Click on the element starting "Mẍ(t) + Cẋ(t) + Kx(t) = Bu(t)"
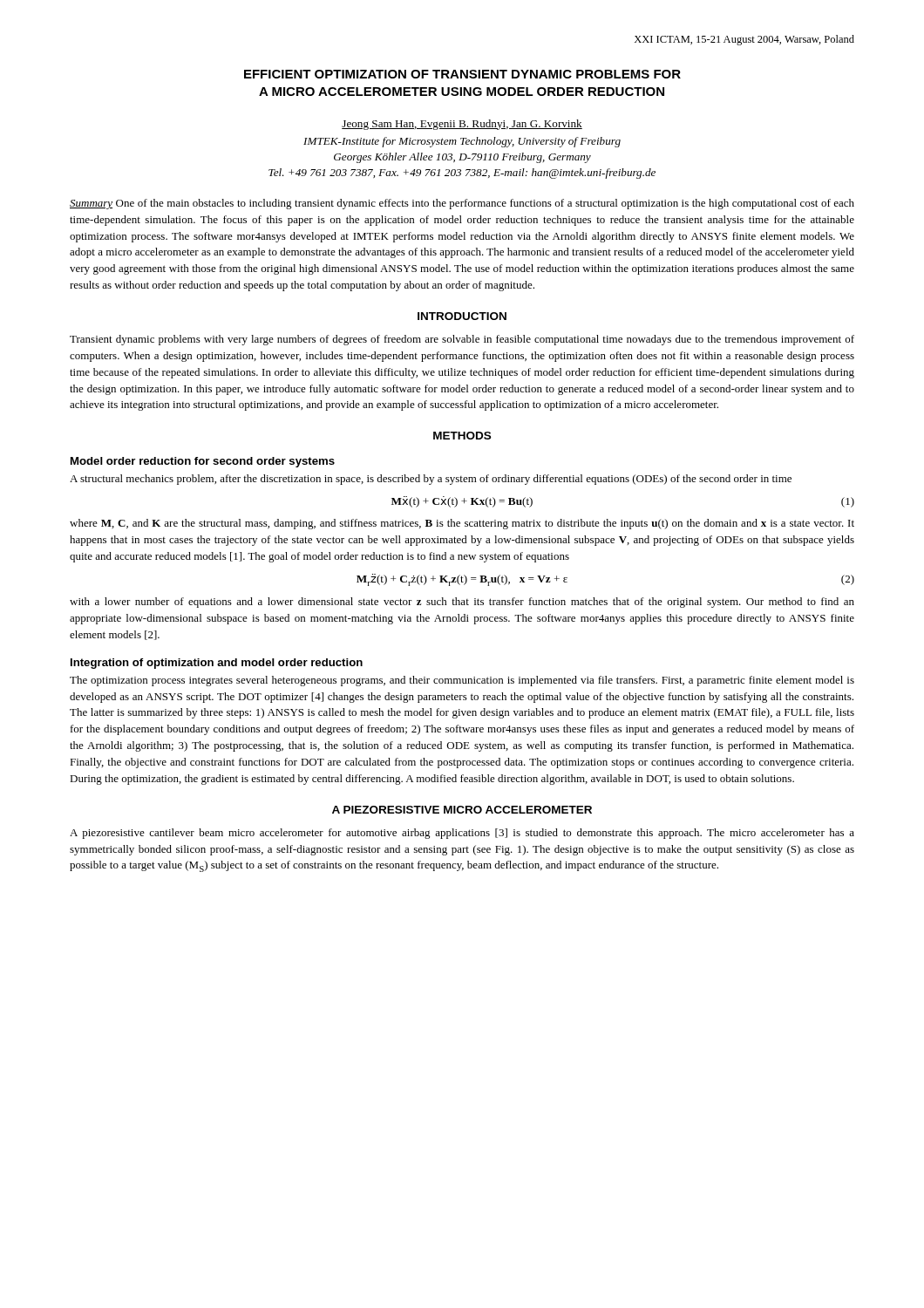The image size is (924, 1308). [475, 501]
